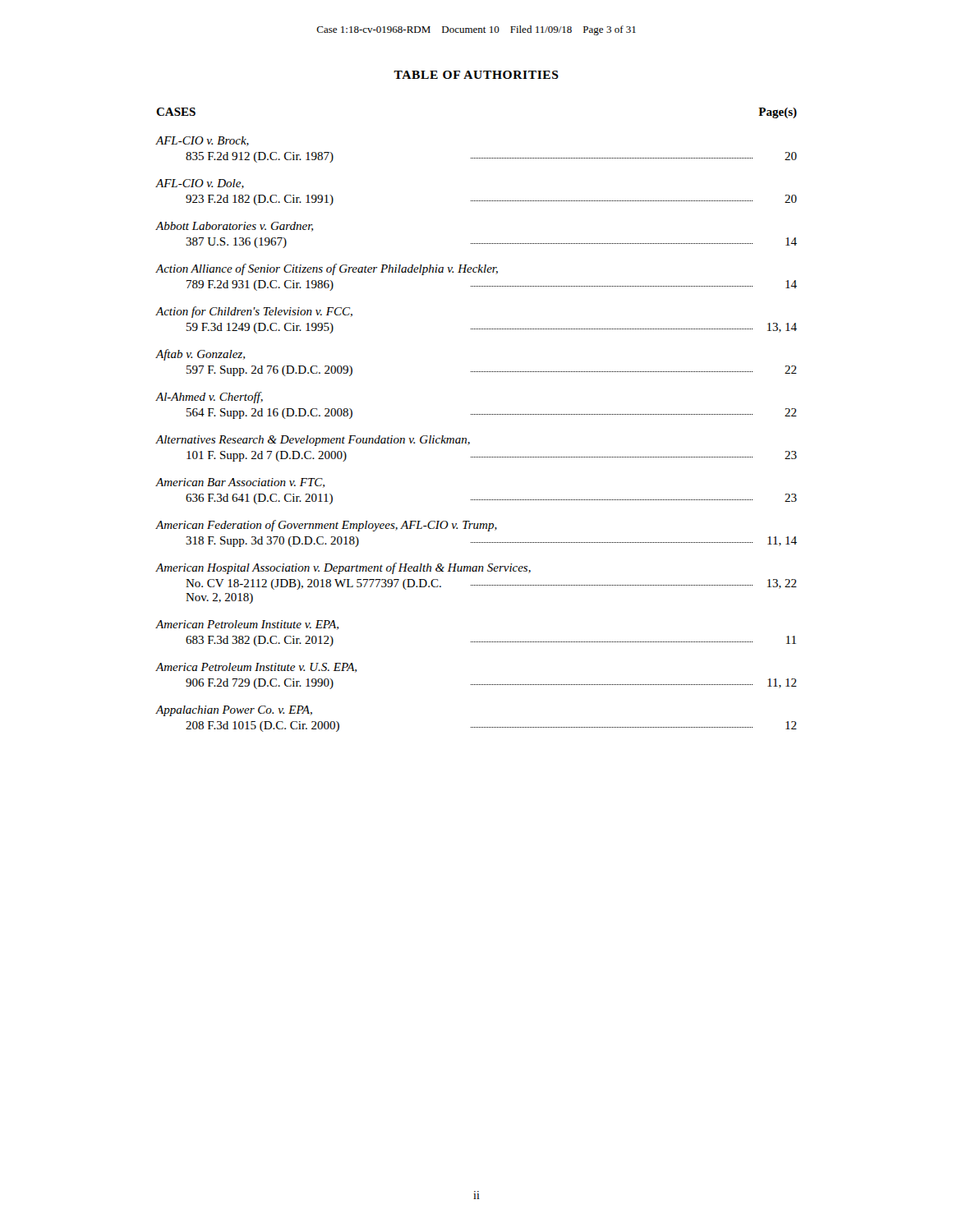Locate the text "TABLE OF AUTHORITIES"
953x1232 pixels.
476,74
